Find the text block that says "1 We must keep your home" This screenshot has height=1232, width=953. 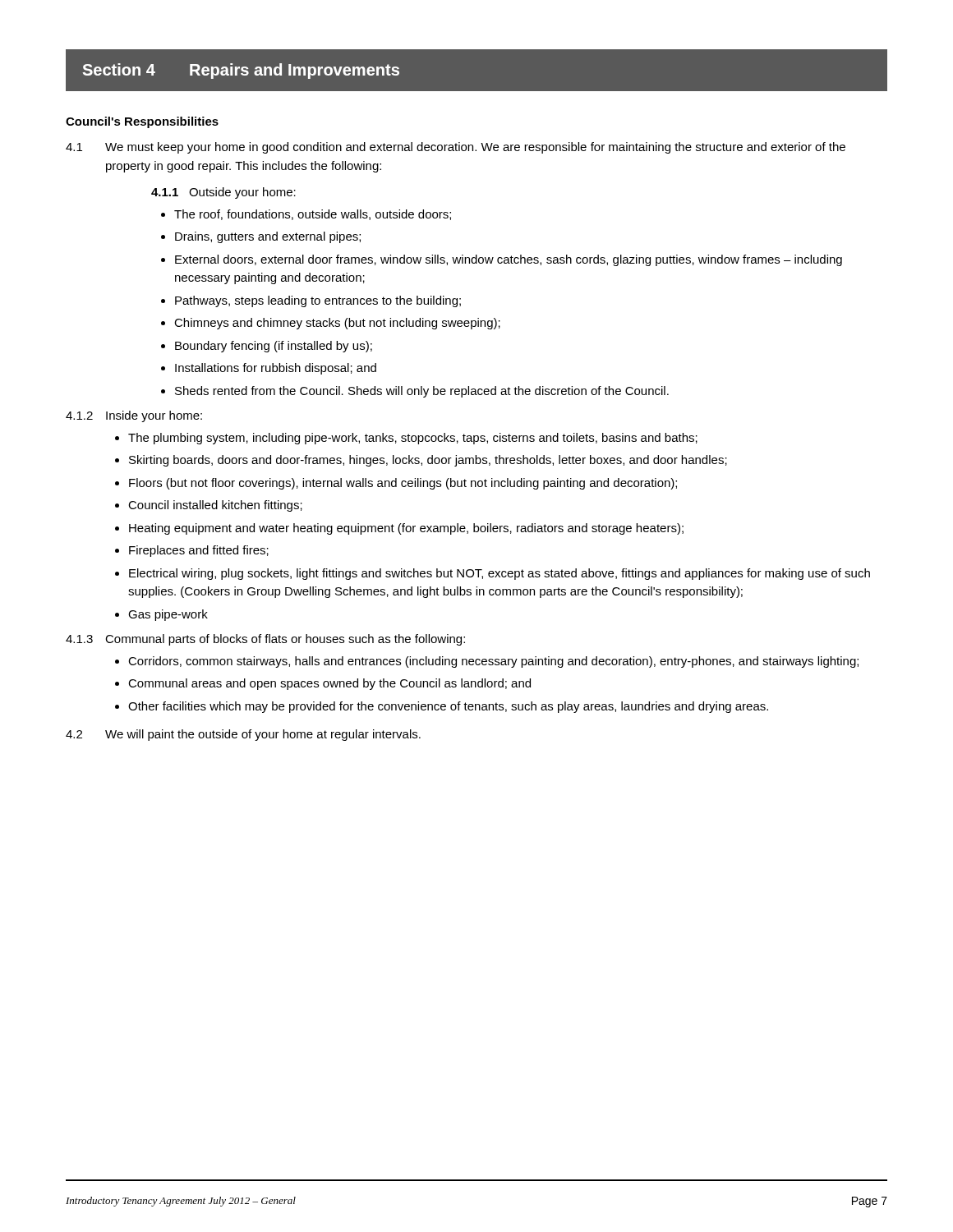476,156
